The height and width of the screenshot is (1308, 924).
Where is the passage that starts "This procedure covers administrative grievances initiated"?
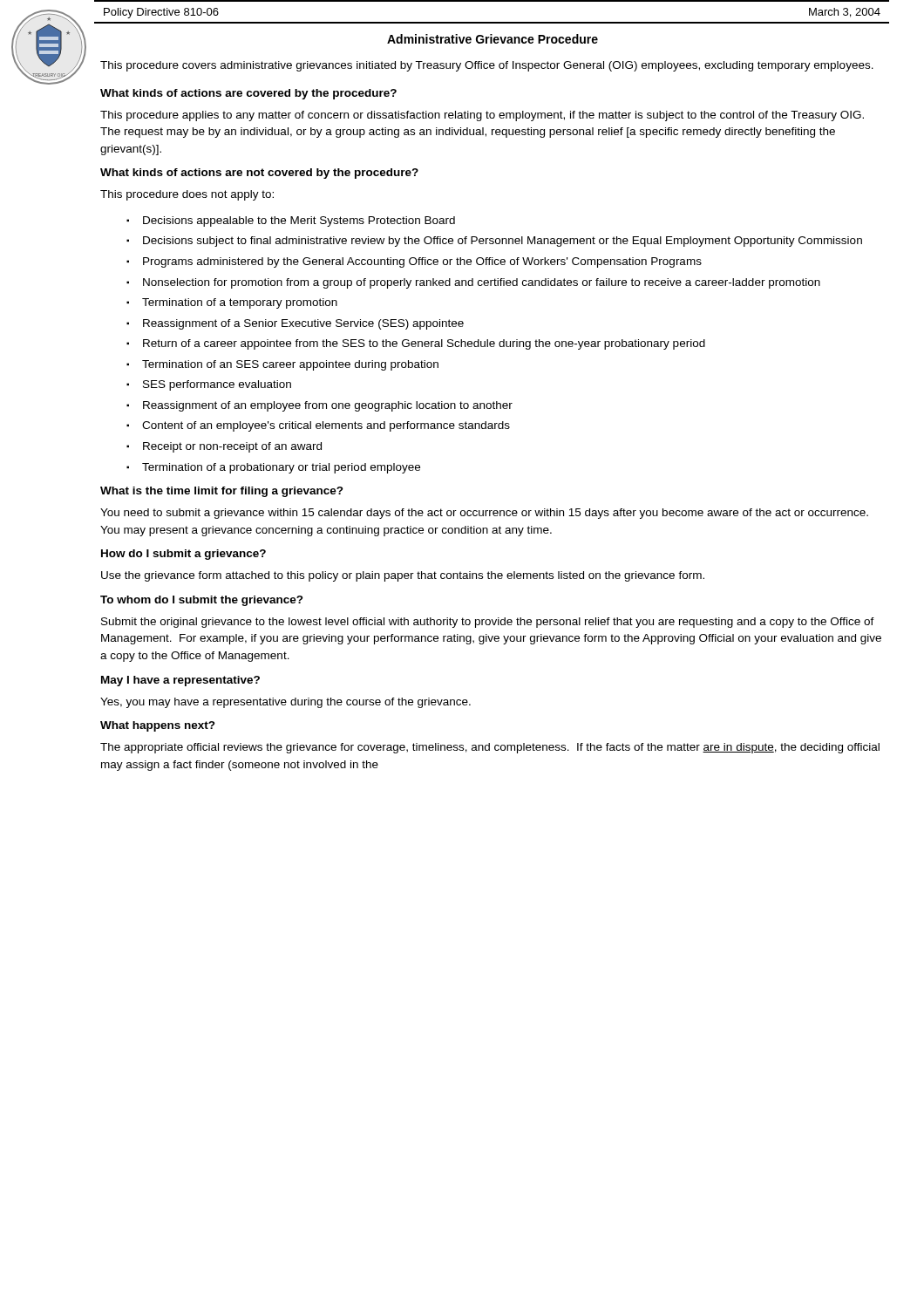487,65
